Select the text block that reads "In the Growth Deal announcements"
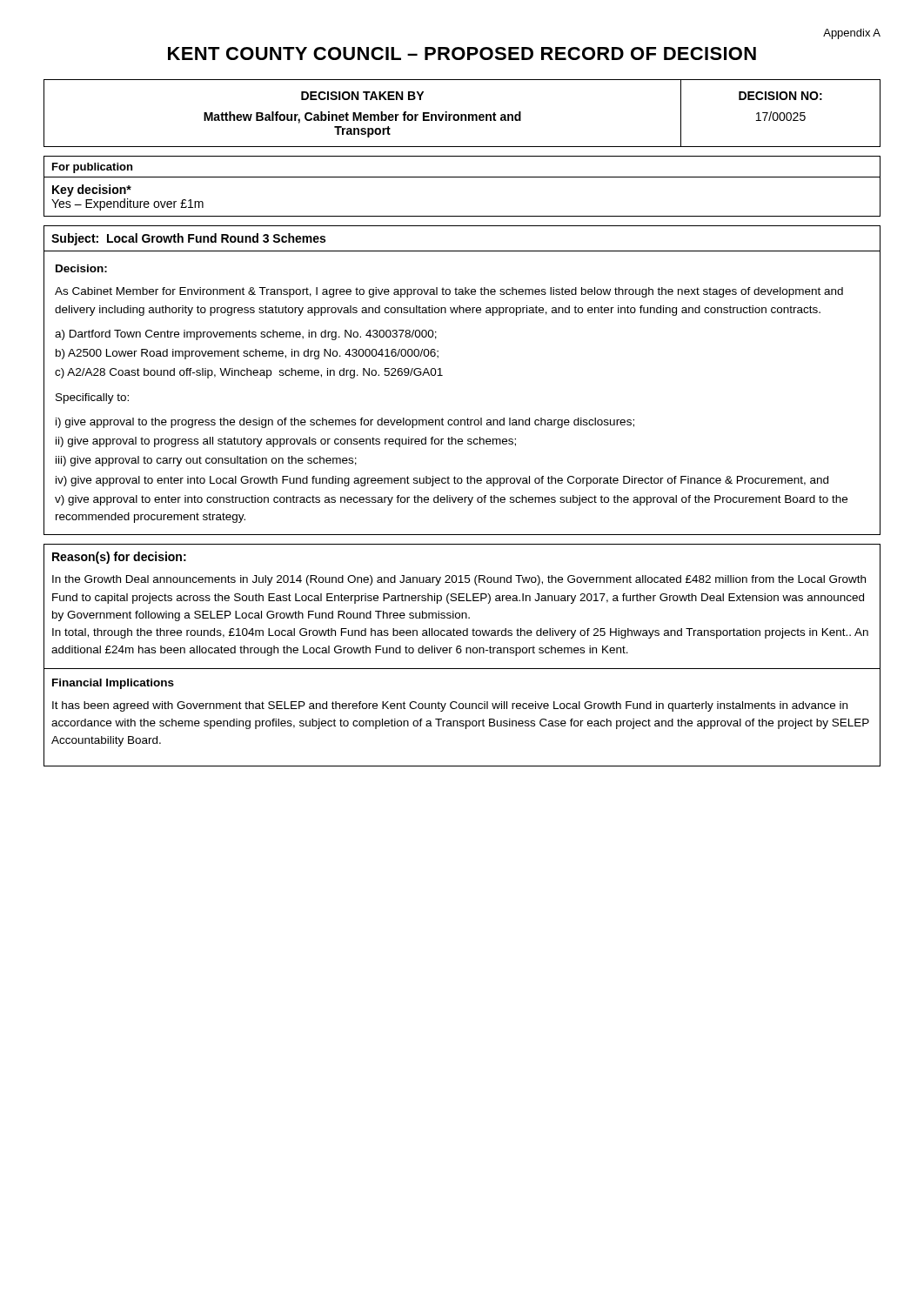The height and width of the screenshot is (1305, 924). 462,615
